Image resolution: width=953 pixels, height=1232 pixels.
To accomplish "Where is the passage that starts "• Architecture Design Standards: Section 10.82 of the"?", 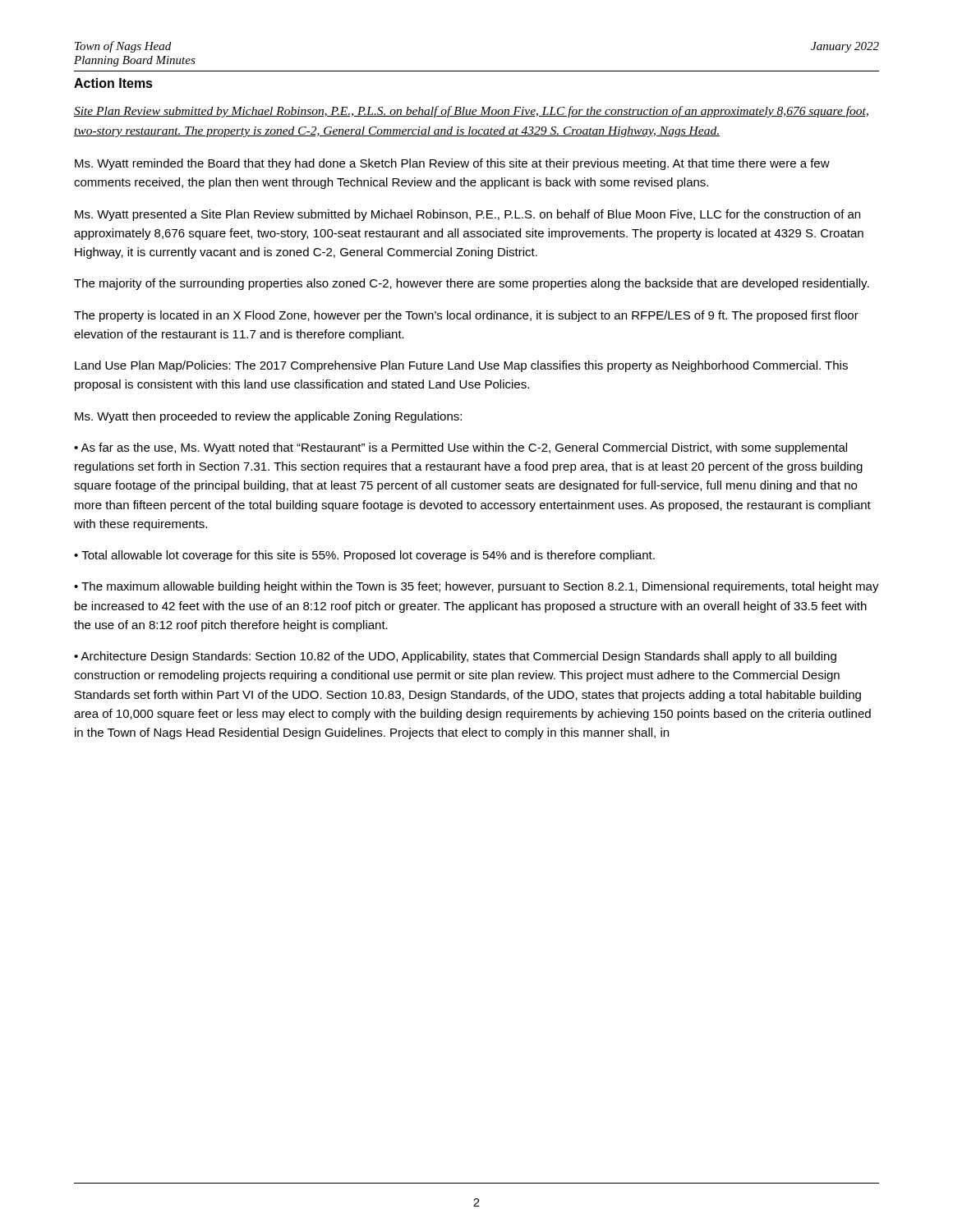I will pyautogui.click(x=476, y=694).
